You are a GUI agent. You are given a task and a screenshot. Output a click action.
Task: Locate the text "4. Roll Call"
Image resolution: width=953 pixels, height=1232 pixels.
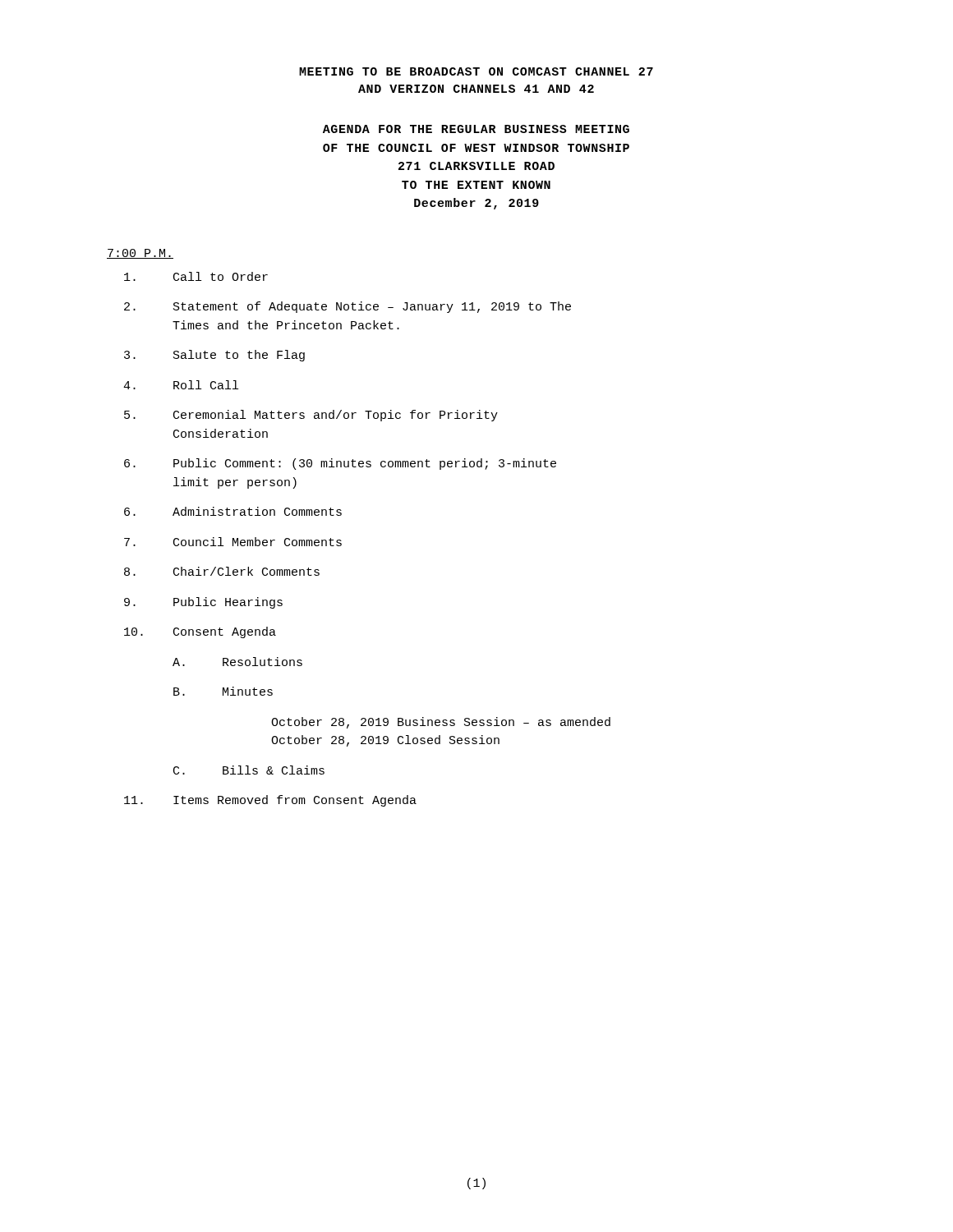click(181, 385)
